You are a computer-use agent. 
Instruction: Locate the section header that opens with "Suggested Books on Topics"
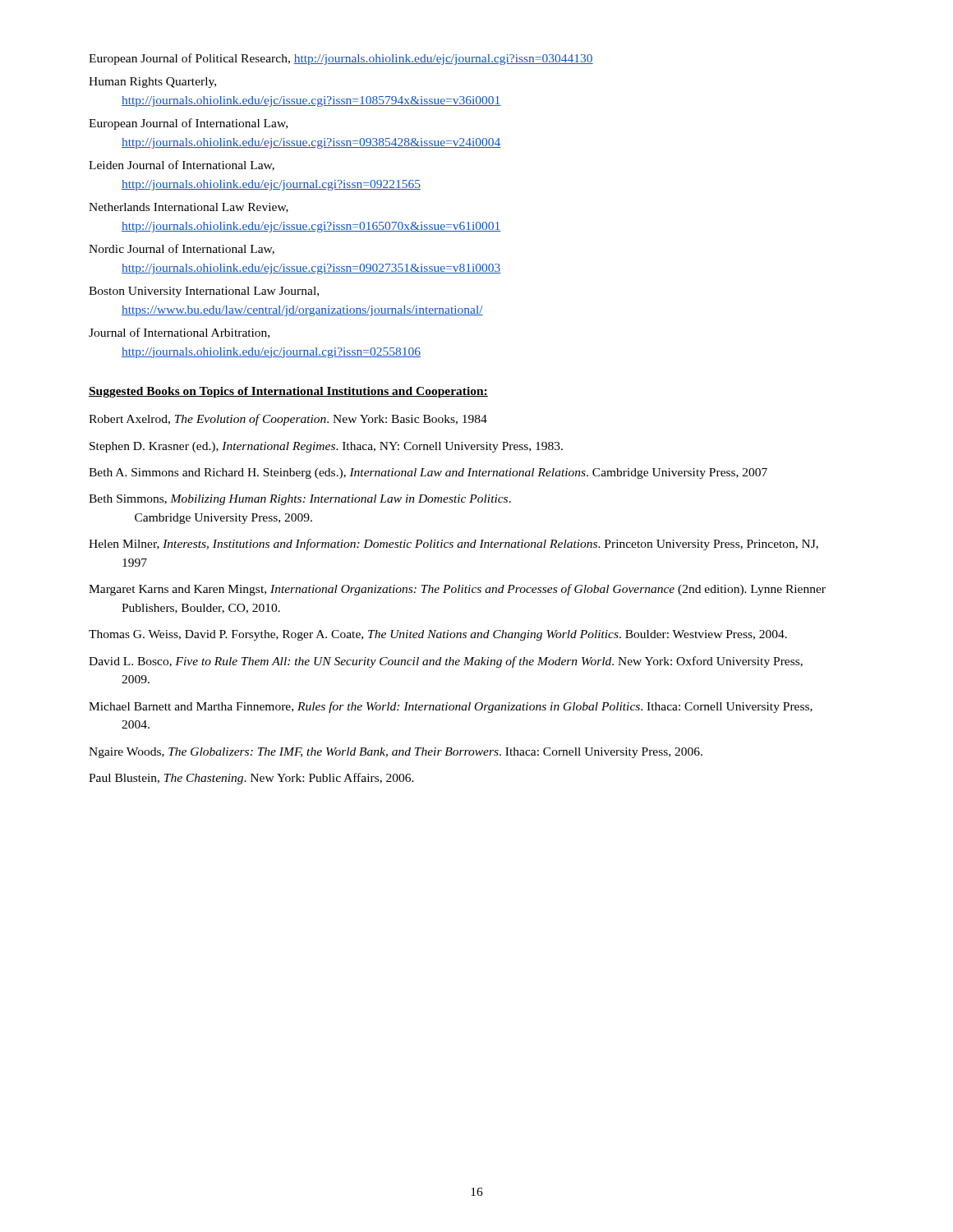tap(288, 391)
